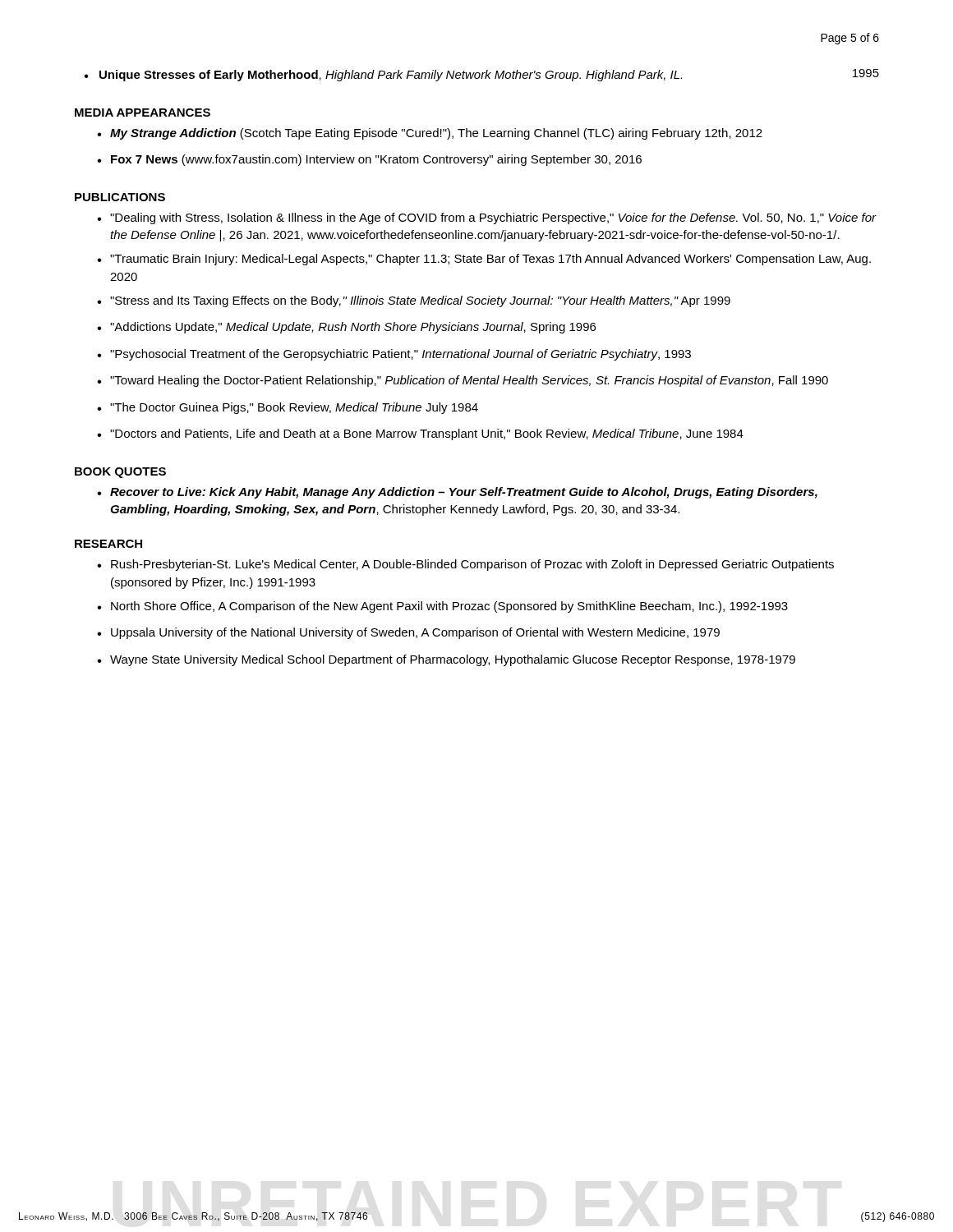Select the block starting "• "Traumatic Brain Injury: Medical-Legal"
Screen dimensions: 1232x953
[484, 268]
